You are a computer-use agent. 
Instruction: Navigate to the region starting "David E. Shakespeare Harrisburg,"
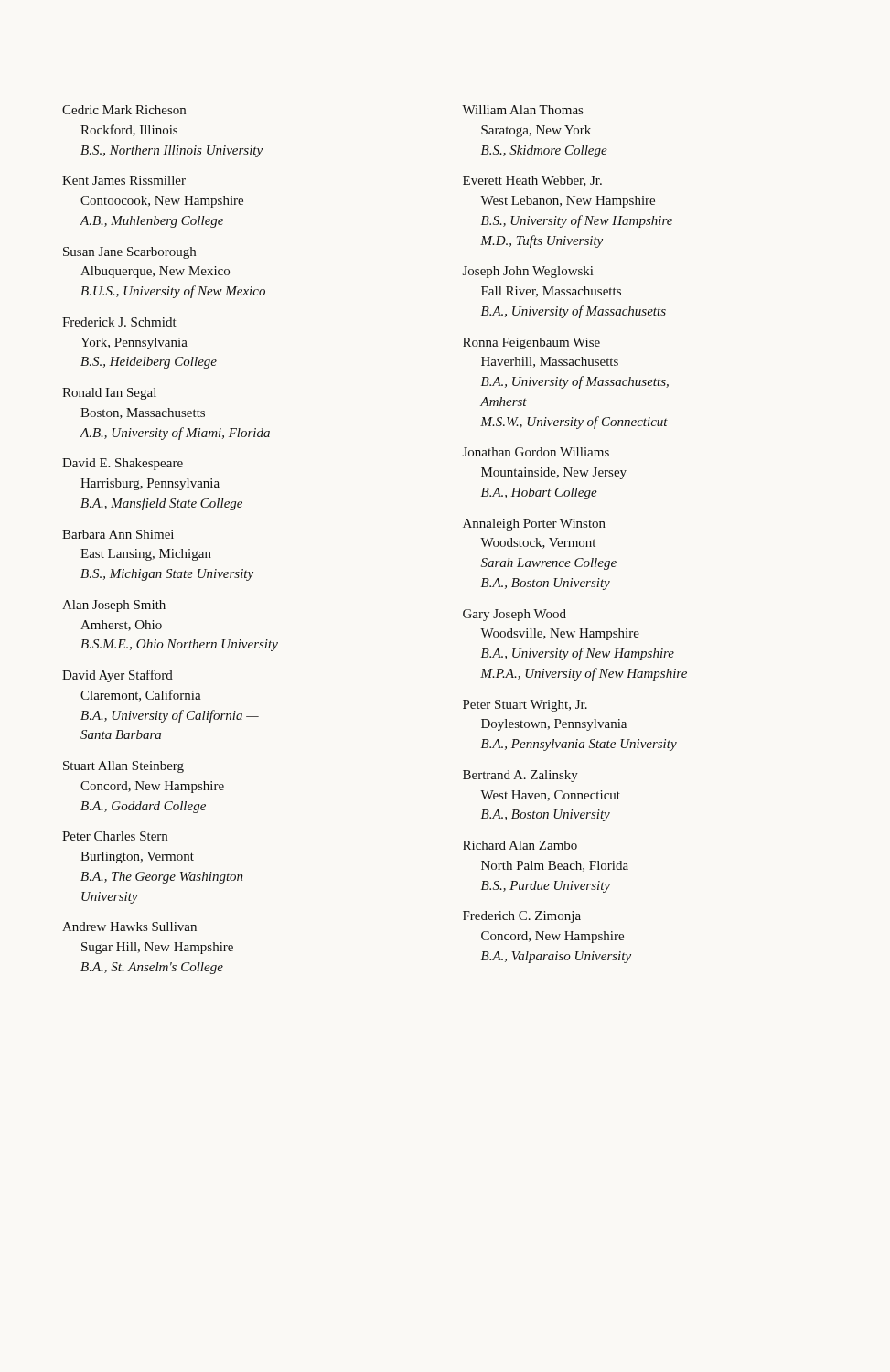point(123,464)
